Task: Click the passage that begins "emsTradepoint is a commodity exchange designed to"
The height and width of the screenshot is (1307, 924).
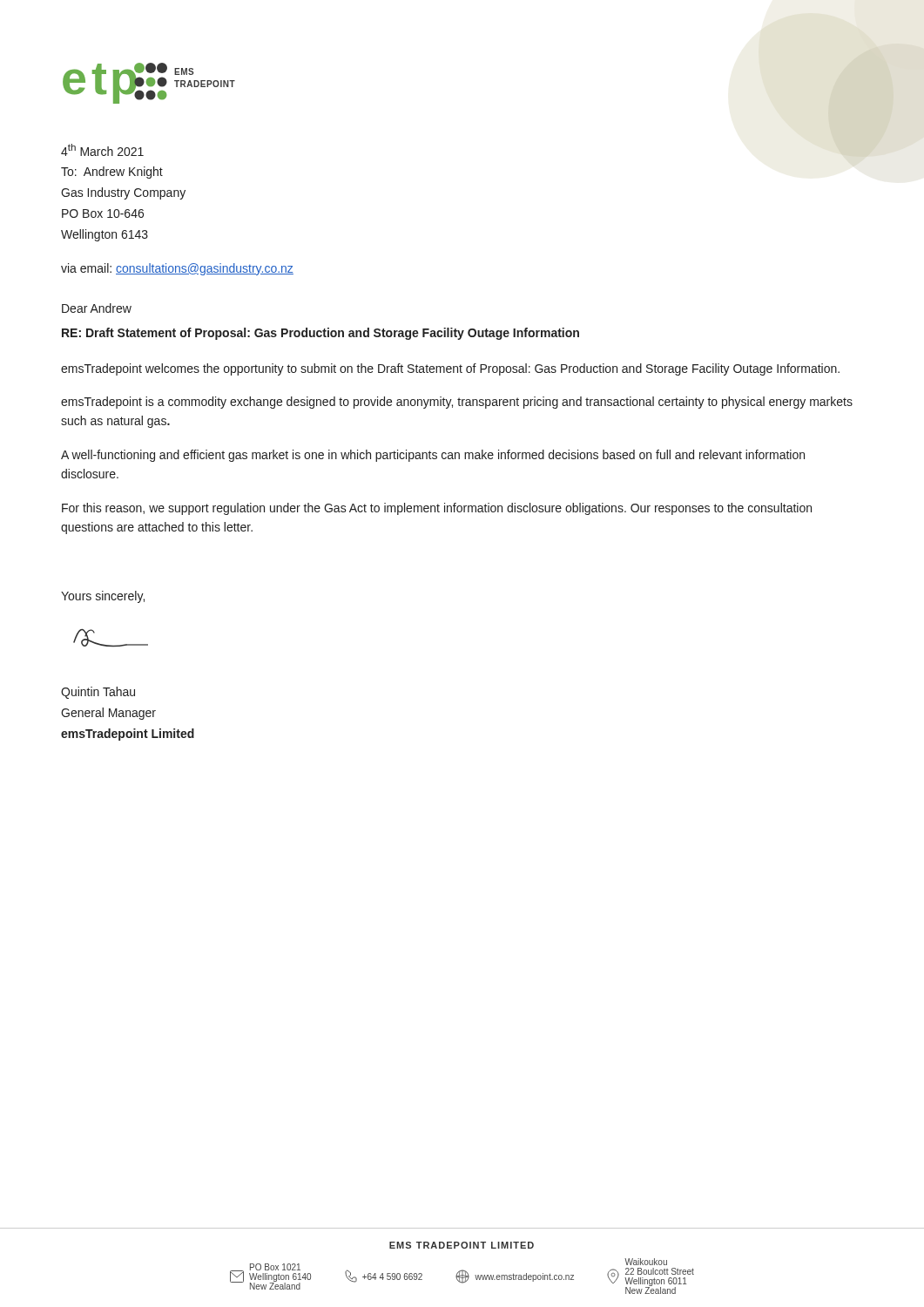Action: pyautogui.click(x=457, y=411)
